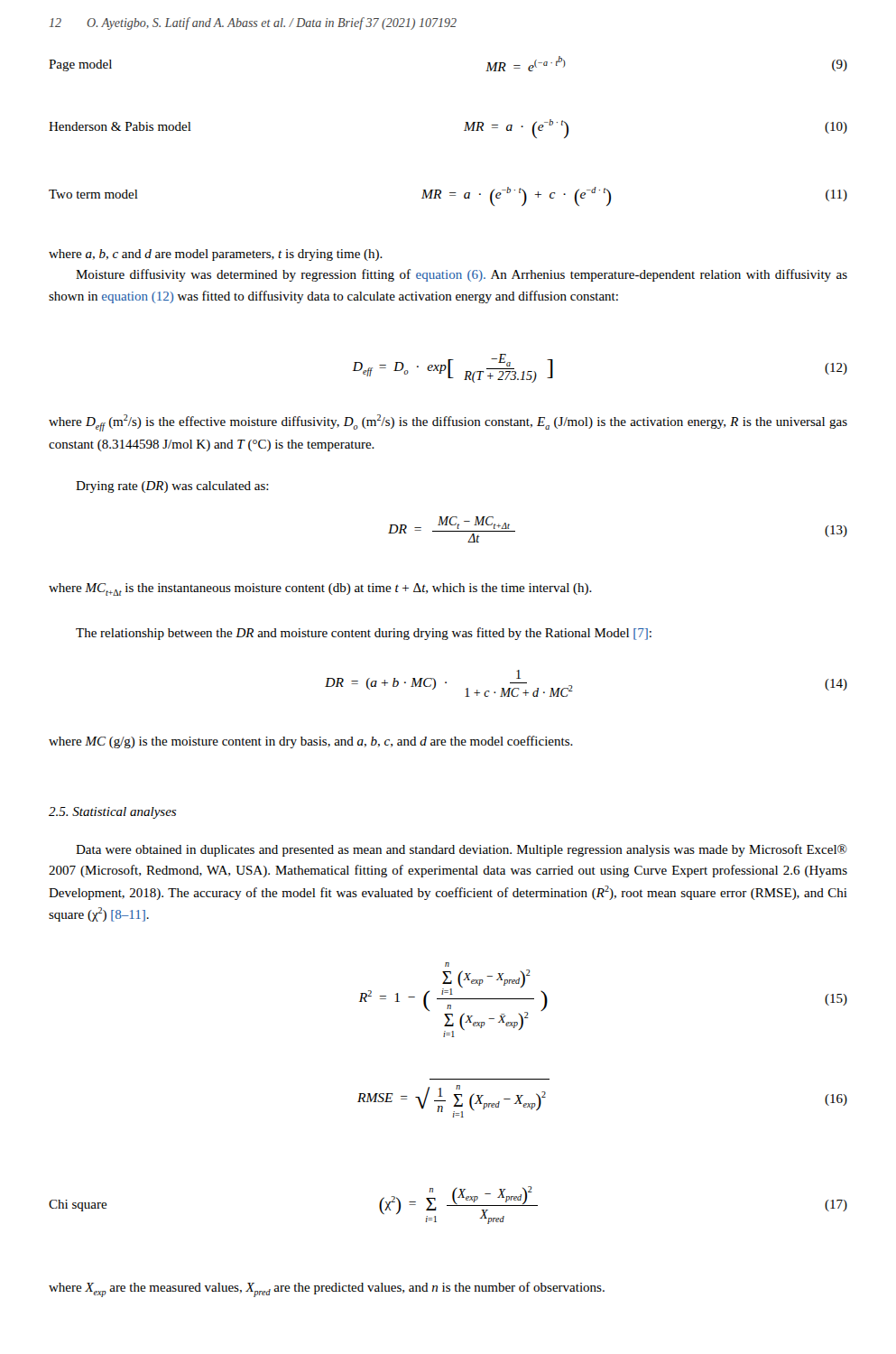
Task: Find the text block that says "where MC (g/g) is the moisture content"
Action: (311, 741)
